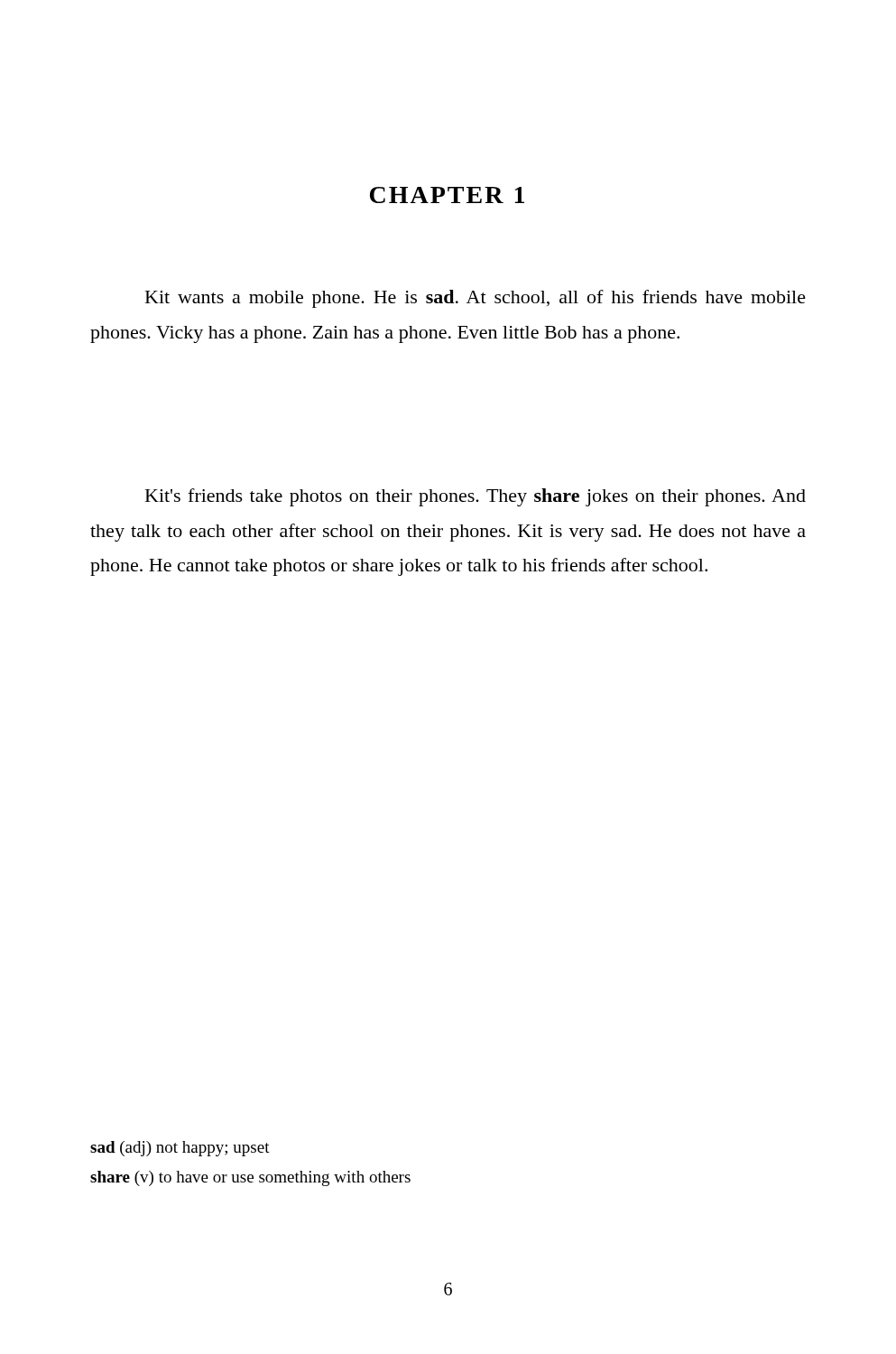Click the title
The width and height of the screenshot is (896, 1354).
coord(448,195)
